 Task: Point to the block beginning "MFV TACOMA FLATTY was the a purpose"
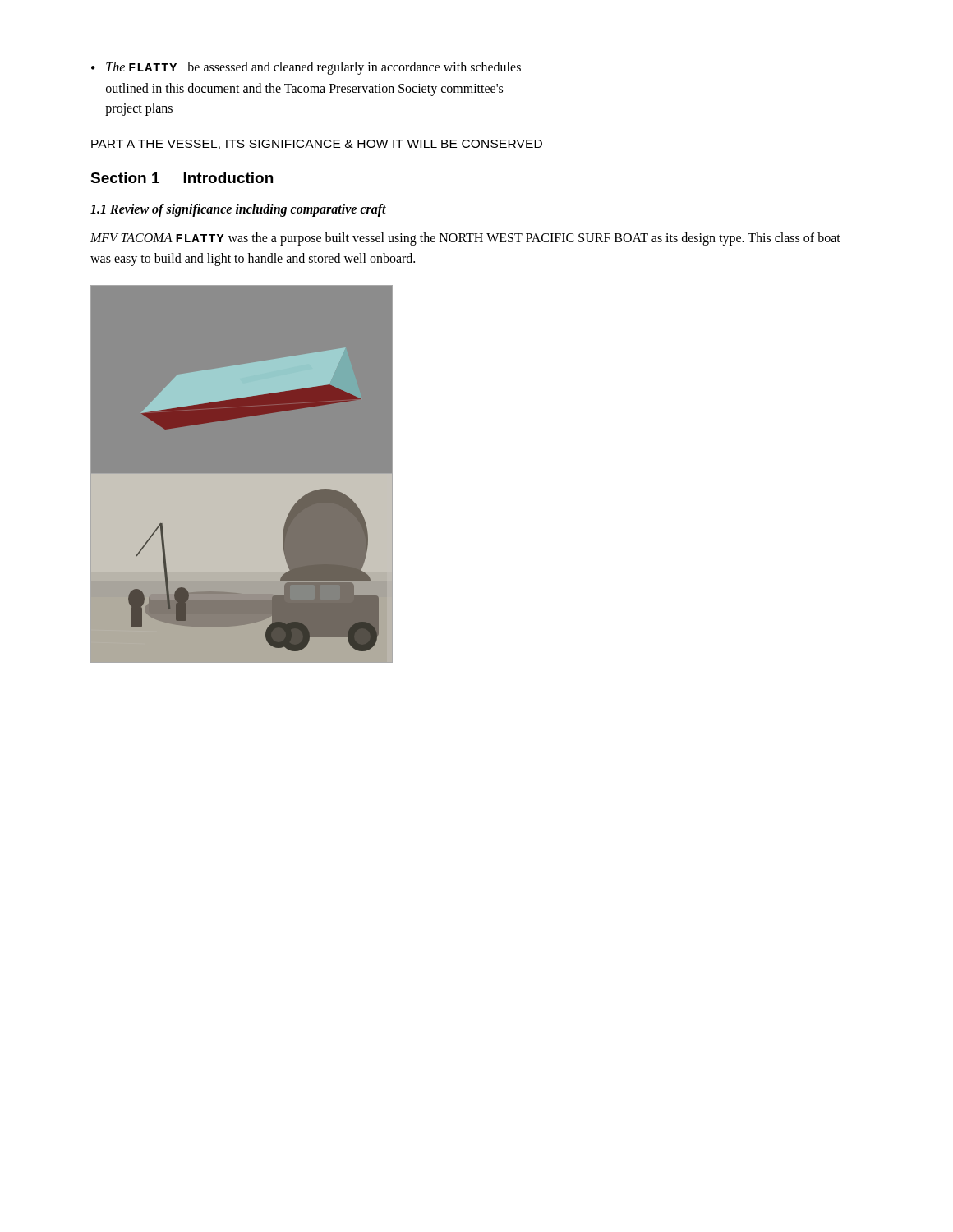(x=465, y=248)
